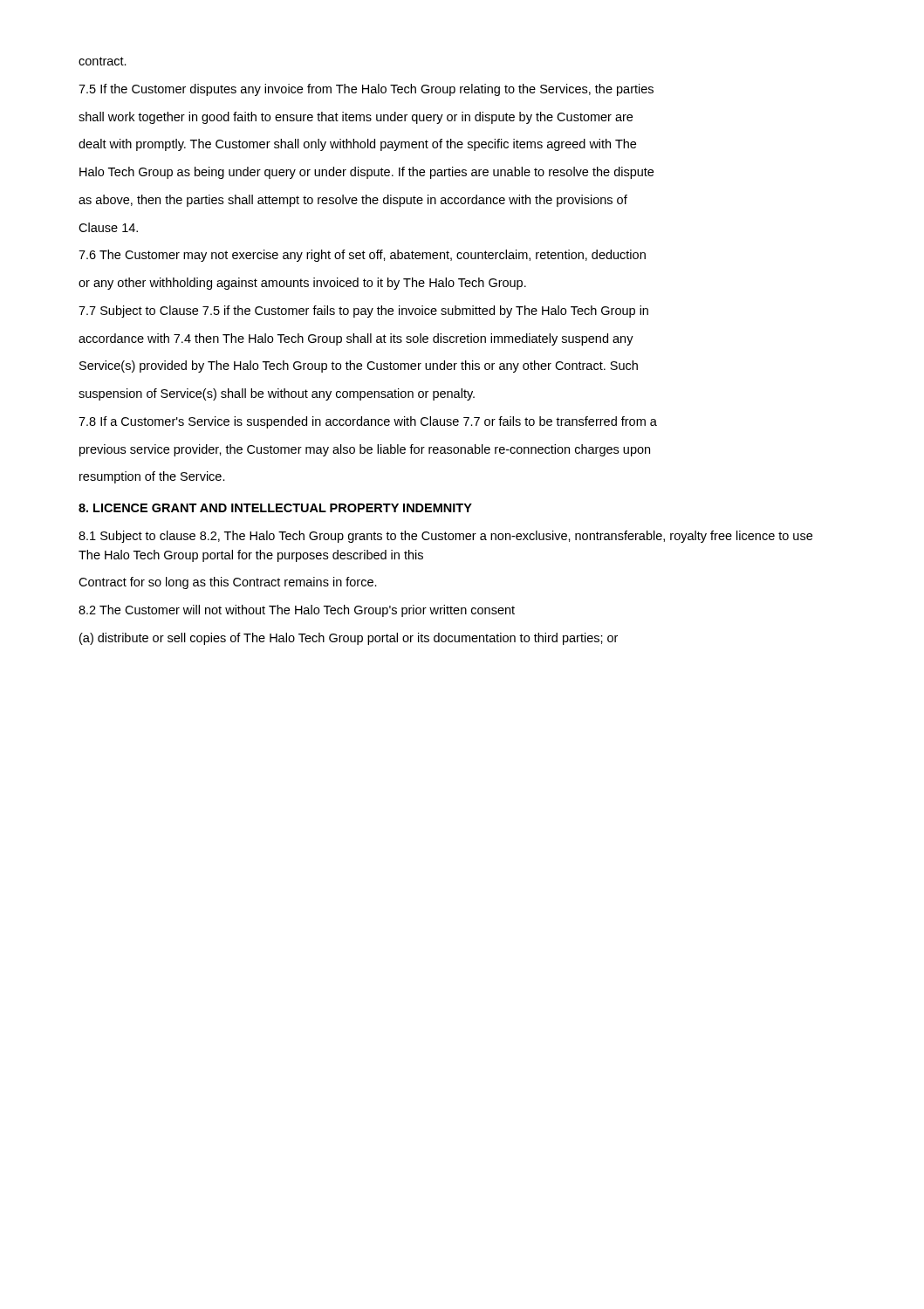Find the text block starting "shall work together"
This screenshot has width=924, height=1309.
pyautogui.click(x=356, y=117)
